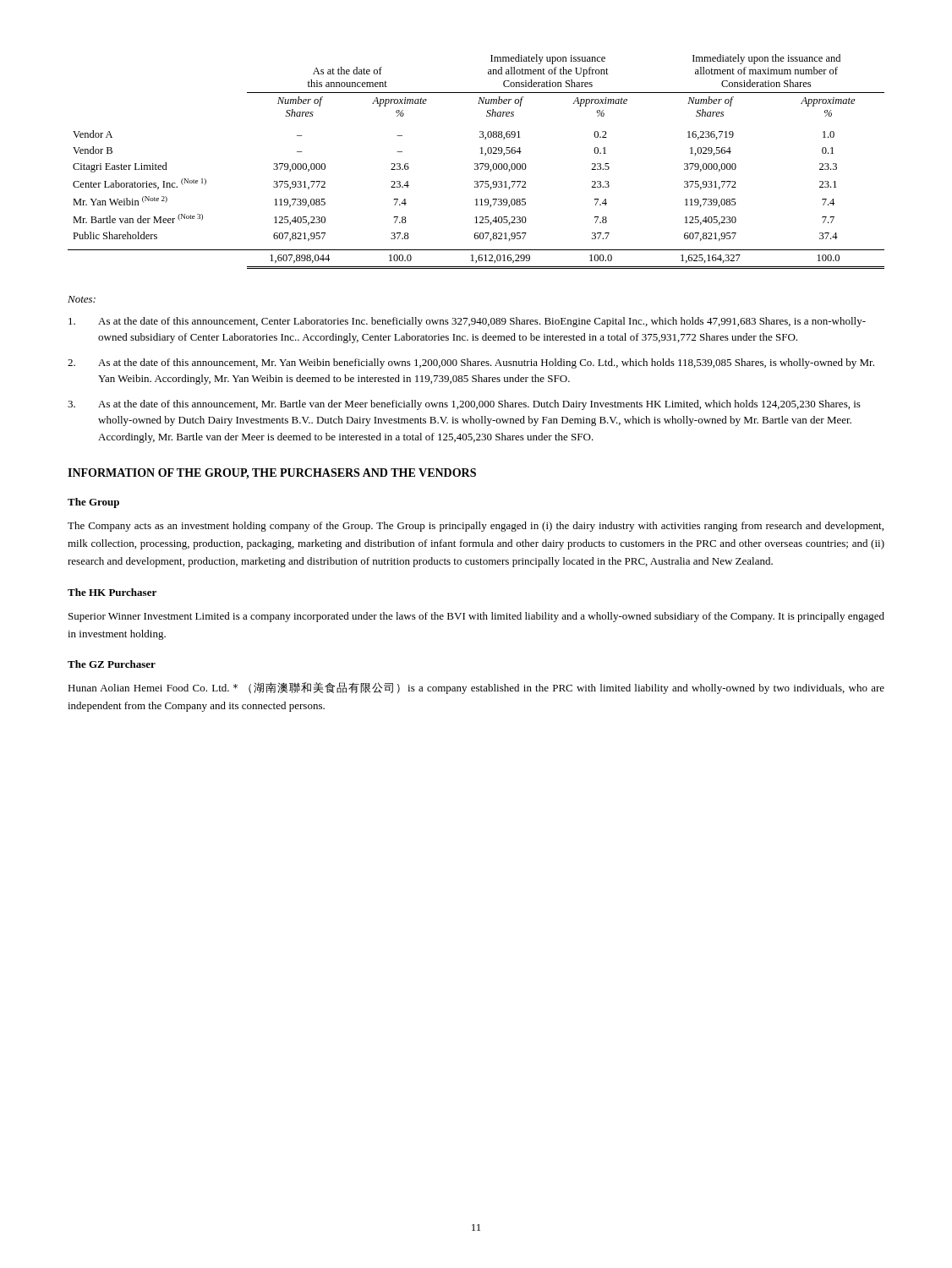Click on the text block that reads "Superior Winner Investment Limited is a company"

pos(476,624)
